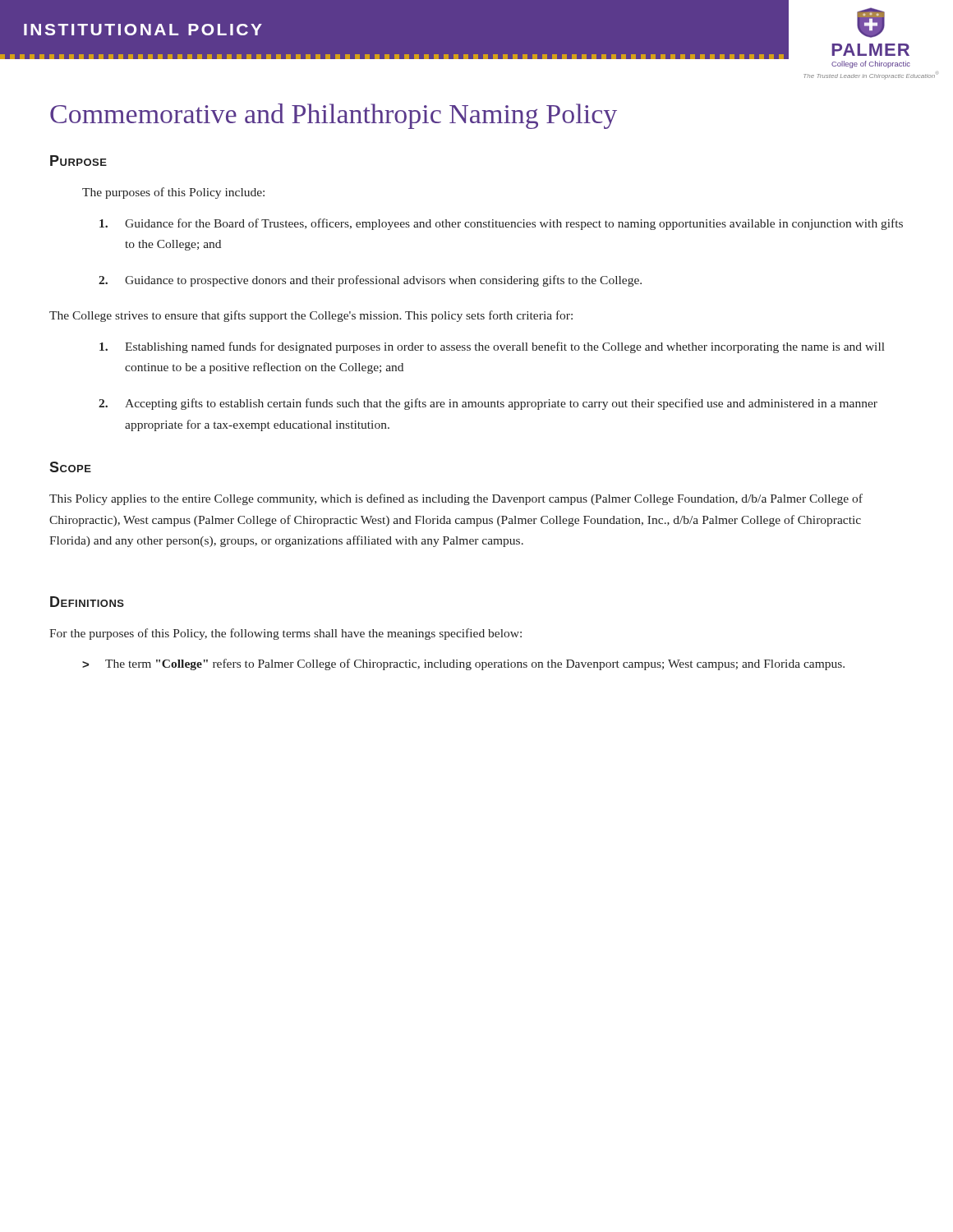
Task: Click on the text containing "The purposes of this Policy include:"
Action: click(173, 193)
